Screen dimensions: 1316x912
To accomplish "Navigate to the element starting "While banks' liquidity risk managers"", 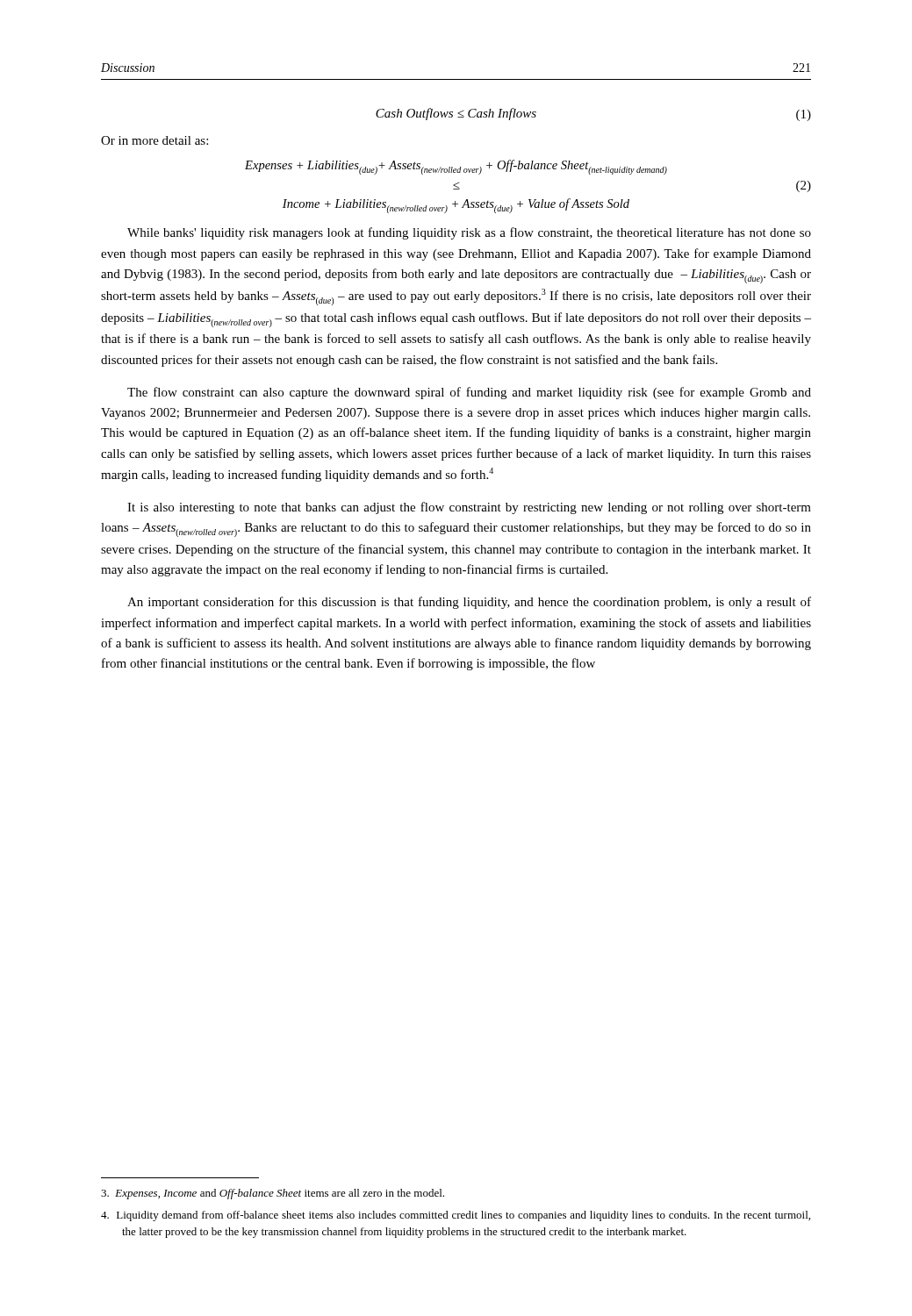I will point(456,296).
